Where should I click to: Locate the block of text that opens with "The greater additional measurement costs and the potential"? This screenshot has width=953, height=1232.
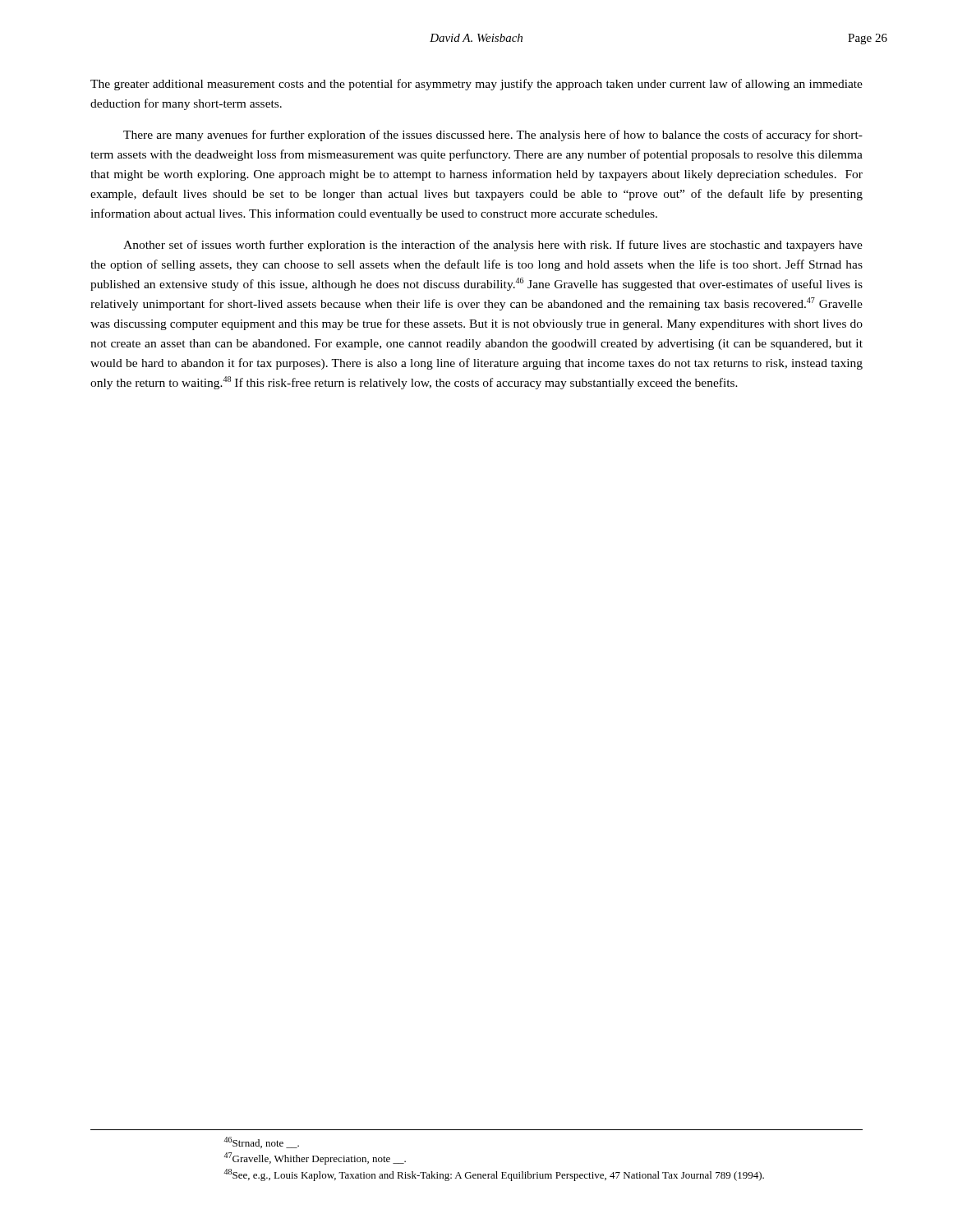(476, 93)
